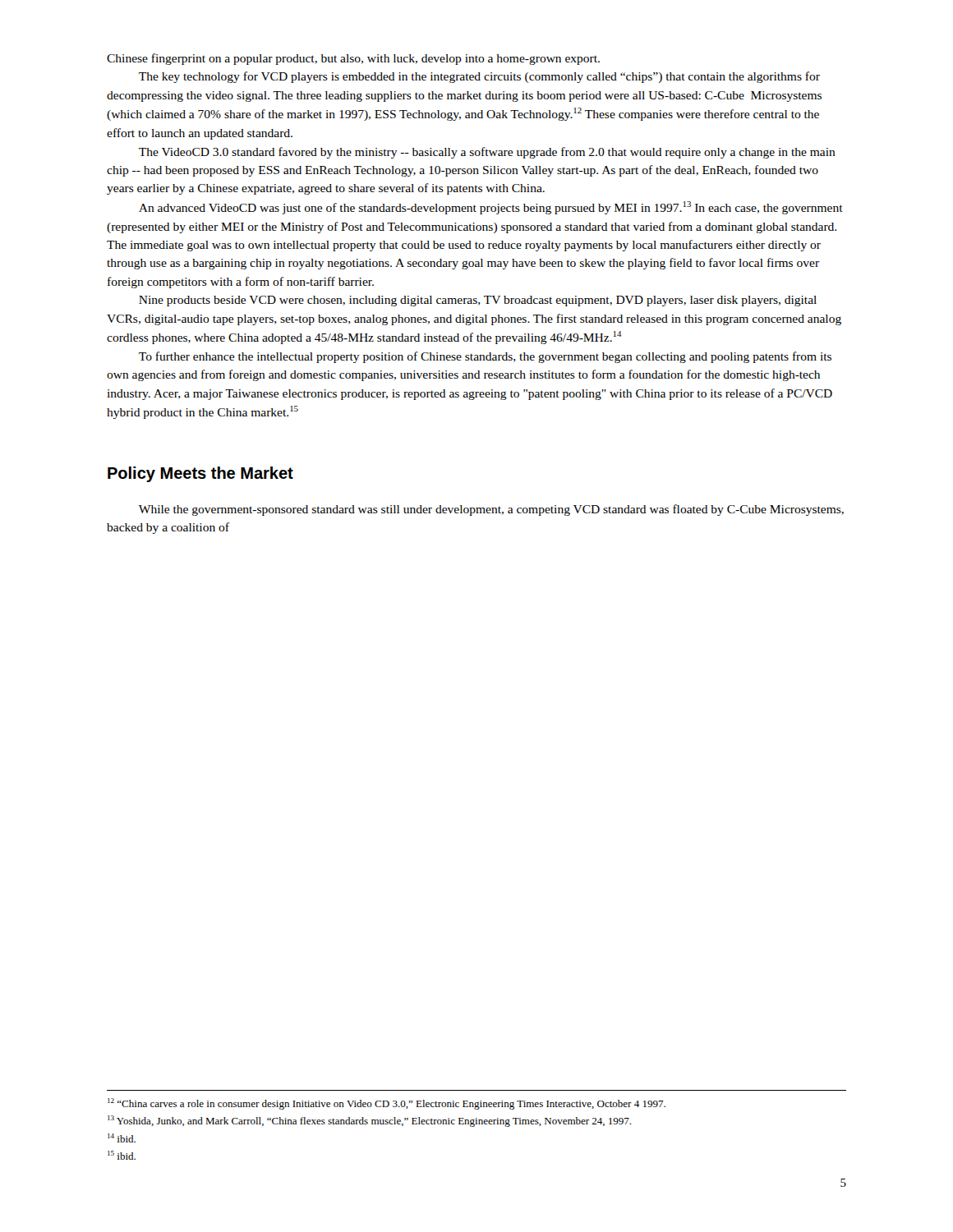This screenshot has width=953, height=1232.
Task: Navigate to the region starting "The key technology for VCD players"
Action: 476,105
